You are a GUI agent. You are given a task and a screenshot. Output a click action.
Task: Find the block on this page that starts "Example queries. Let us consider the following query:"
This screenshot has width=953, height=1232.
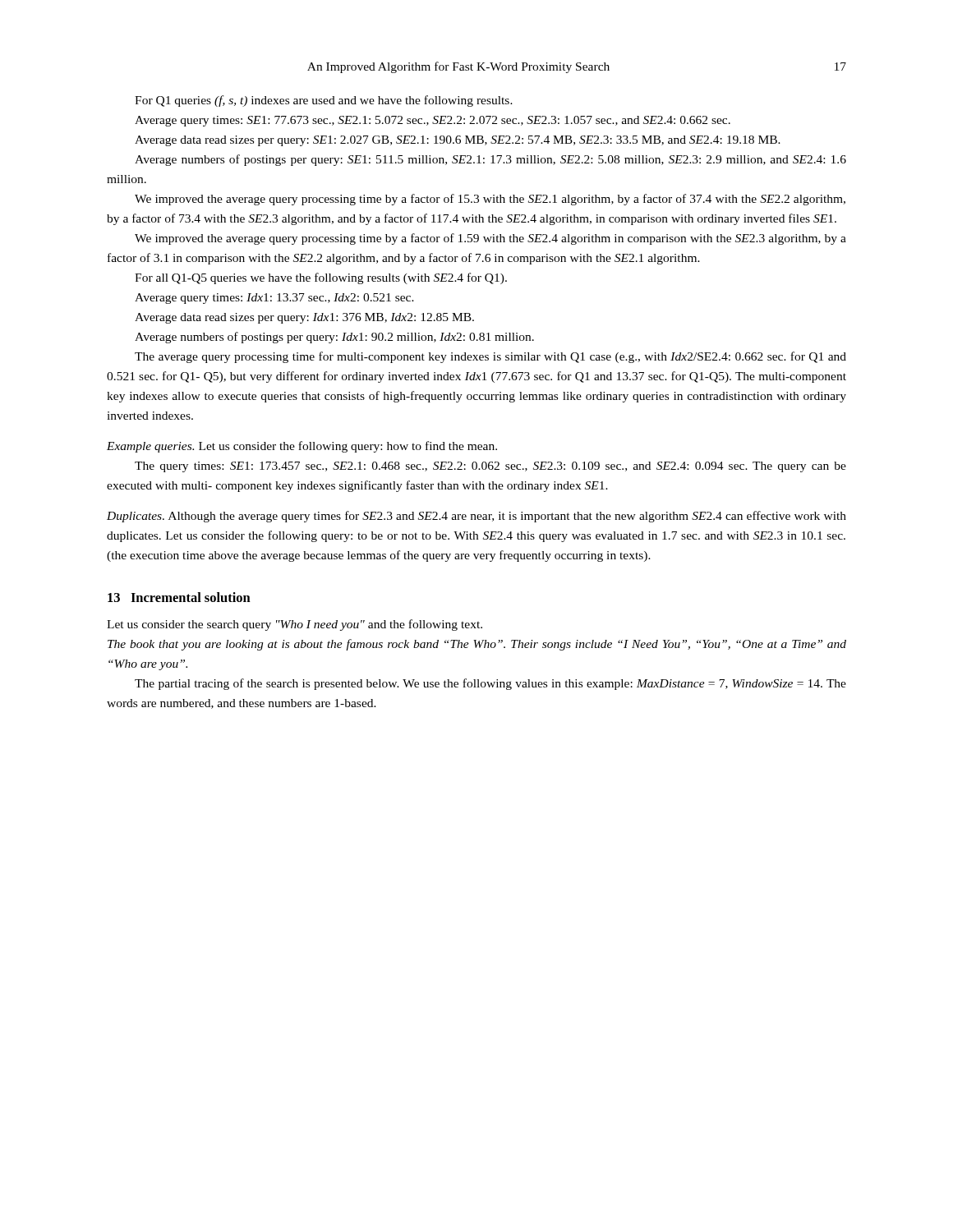point(476,466)
